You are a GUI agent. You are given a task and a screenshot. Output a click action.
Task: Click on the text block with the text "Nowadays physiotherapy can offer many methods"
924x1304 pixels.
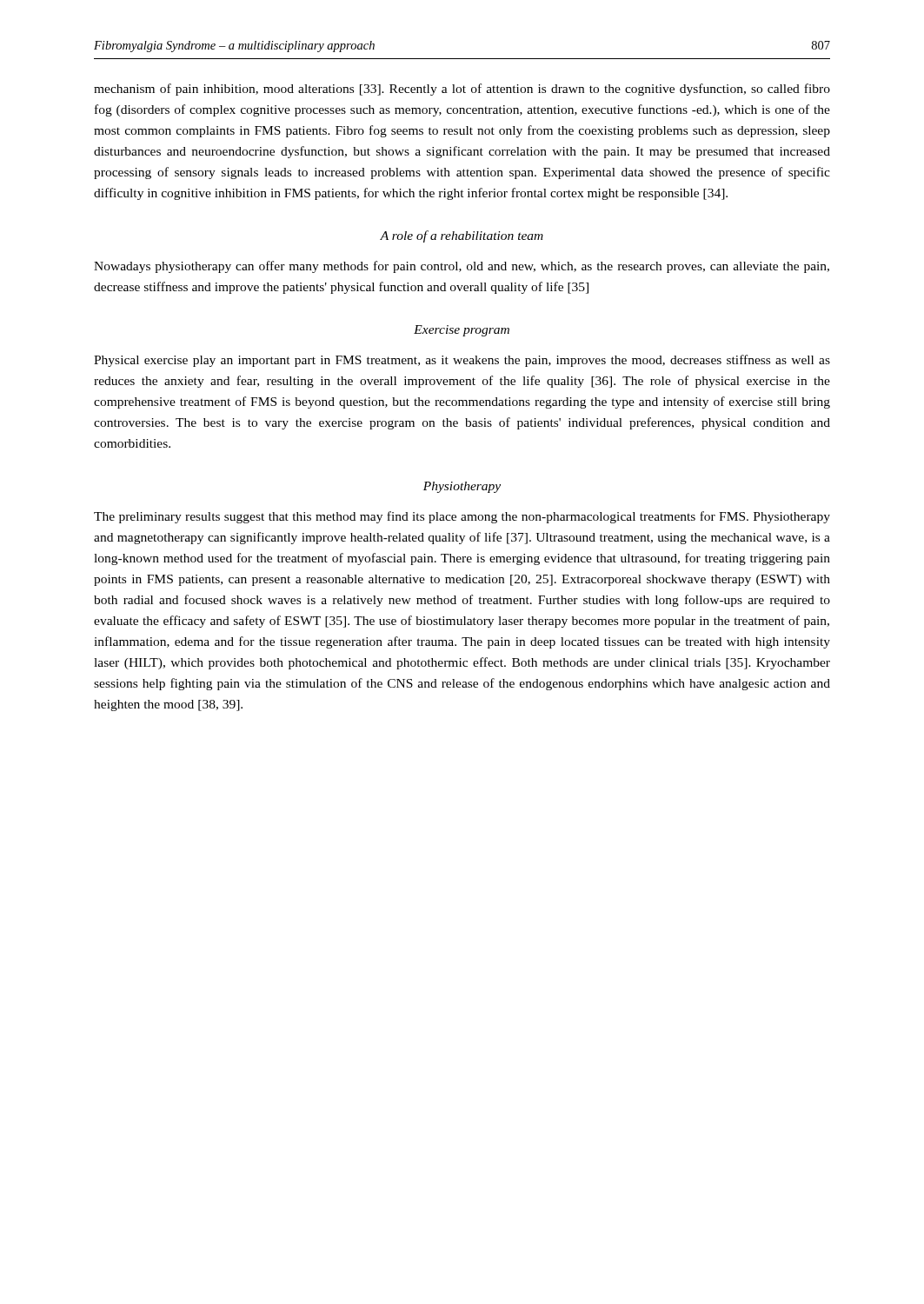(x=462, y=277)
